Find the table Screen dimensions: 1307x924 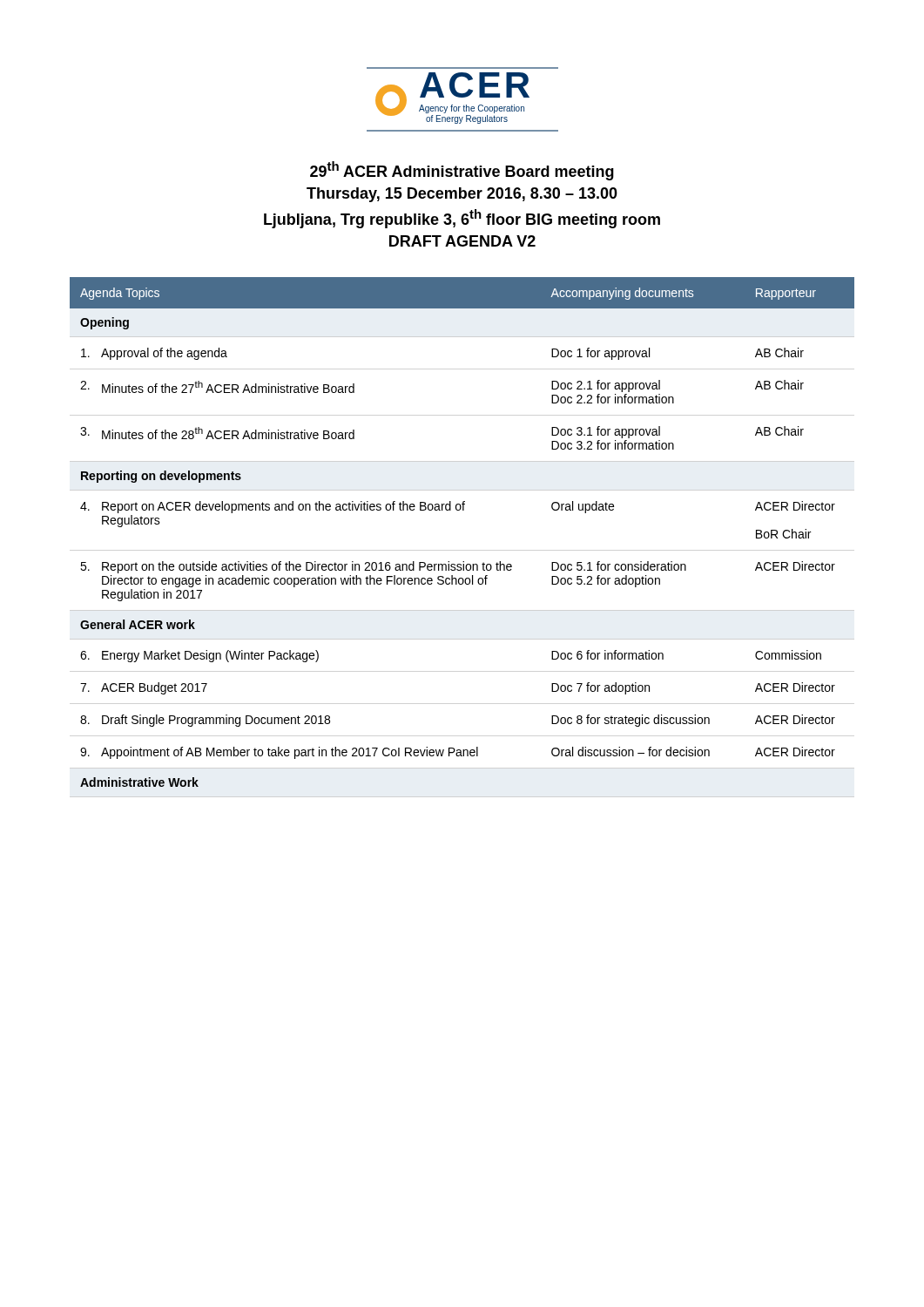(x=462, y=537)
